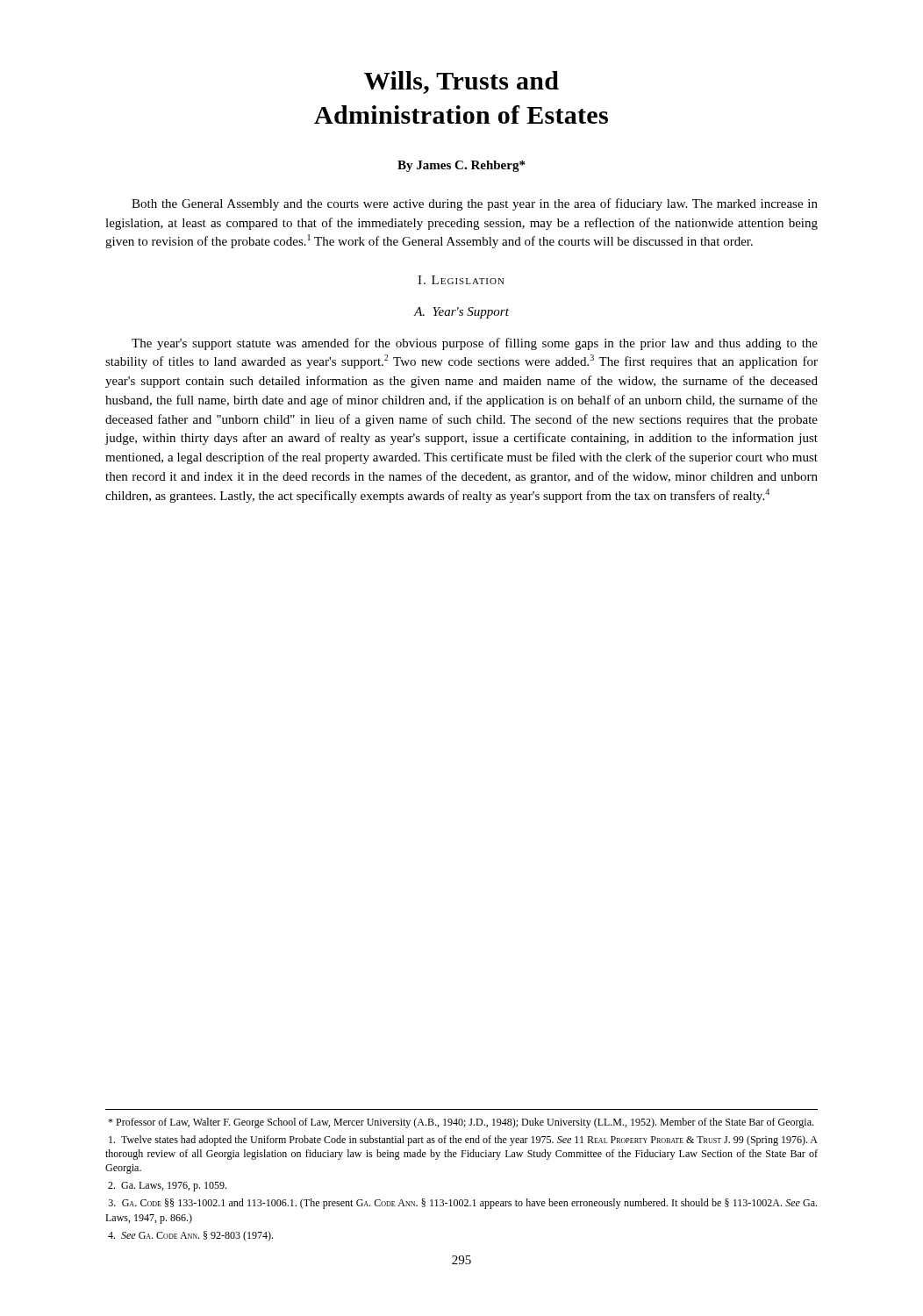
Task: Find the footnote containing "Ga. Laws, 1976, p."
Action: point(166,1186)
